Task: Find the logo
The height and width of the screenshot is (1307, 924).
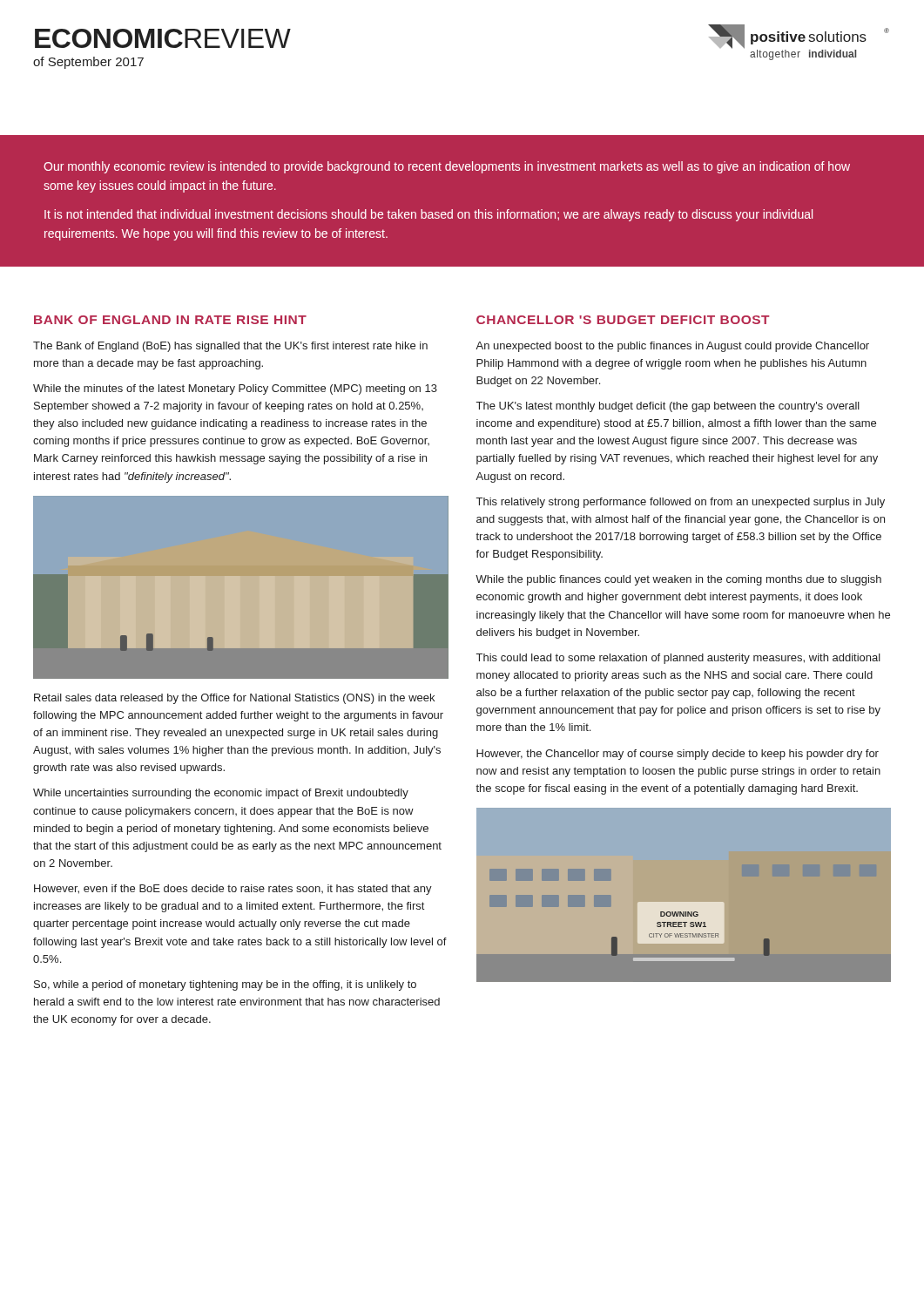Action: click(799, 51)
